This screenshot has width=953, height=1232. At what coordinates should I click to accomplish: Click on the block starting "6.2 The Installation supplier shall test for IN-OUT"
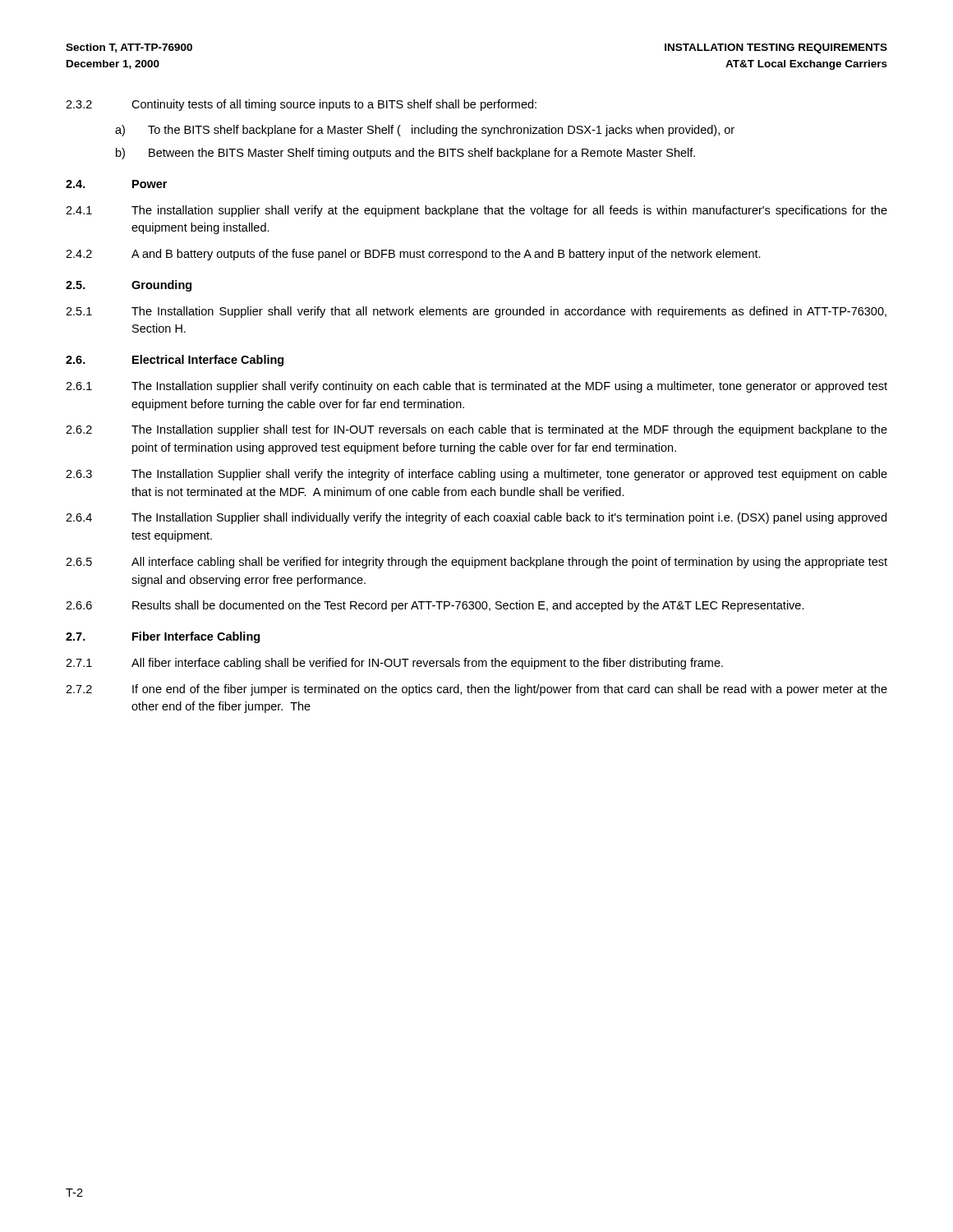[x=476, y=439]
